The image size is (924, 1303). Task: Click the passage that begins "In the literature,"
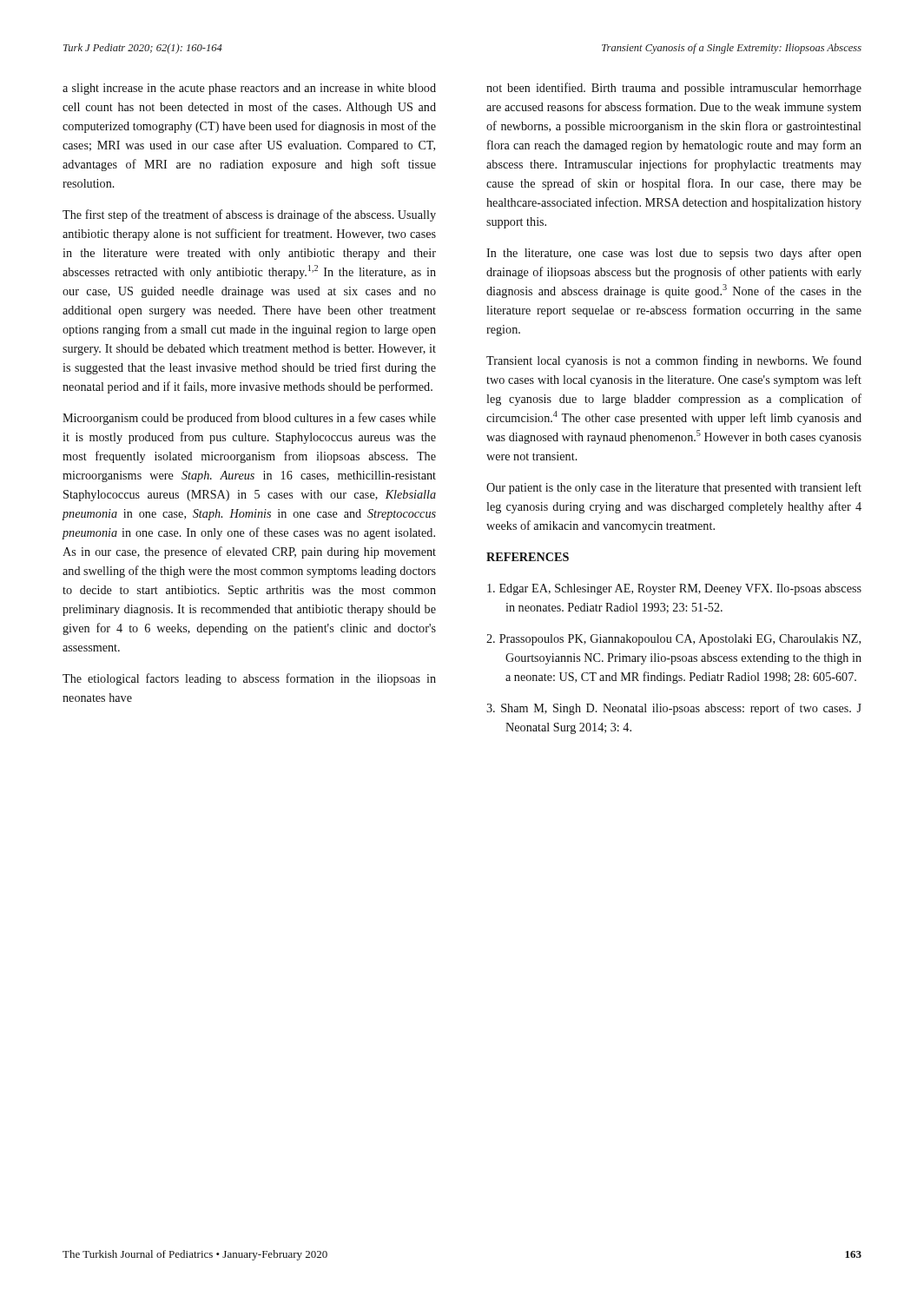tap(674, 291)
